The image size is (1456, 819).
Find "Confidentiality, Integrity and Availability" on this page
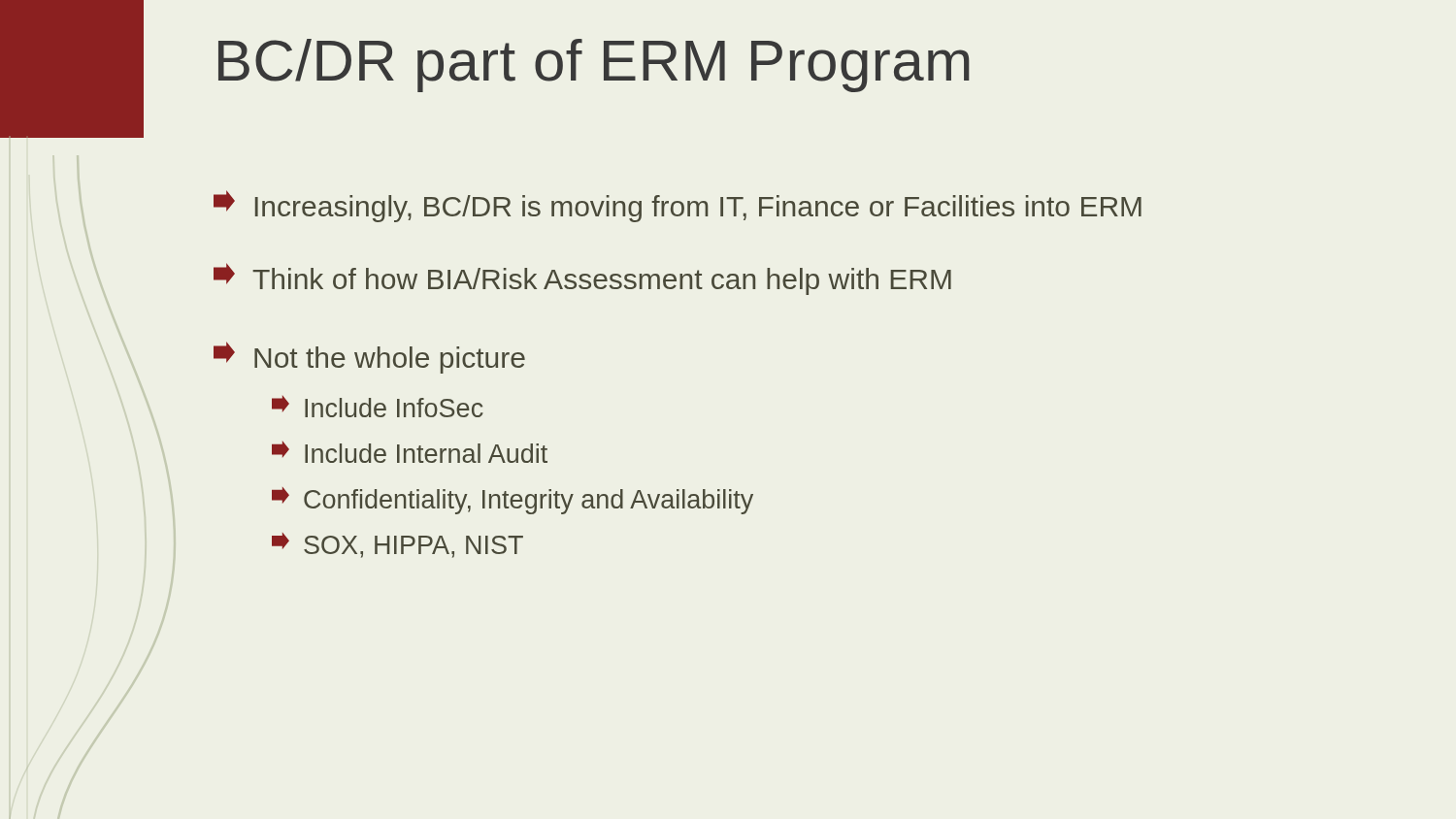pyautogui.click(x=513, y=500)
